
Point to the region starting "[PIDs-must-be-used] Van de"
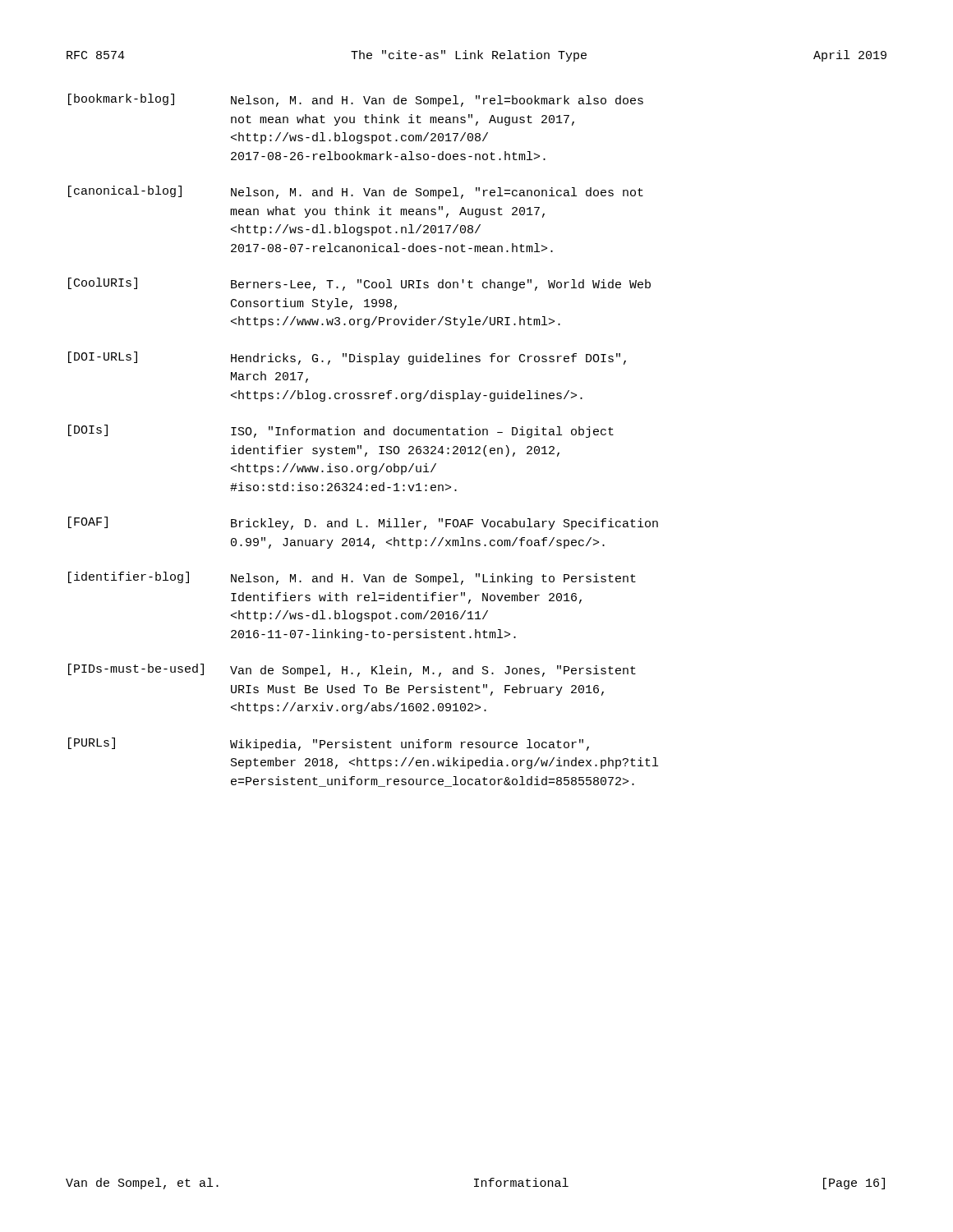click(476, 691)
